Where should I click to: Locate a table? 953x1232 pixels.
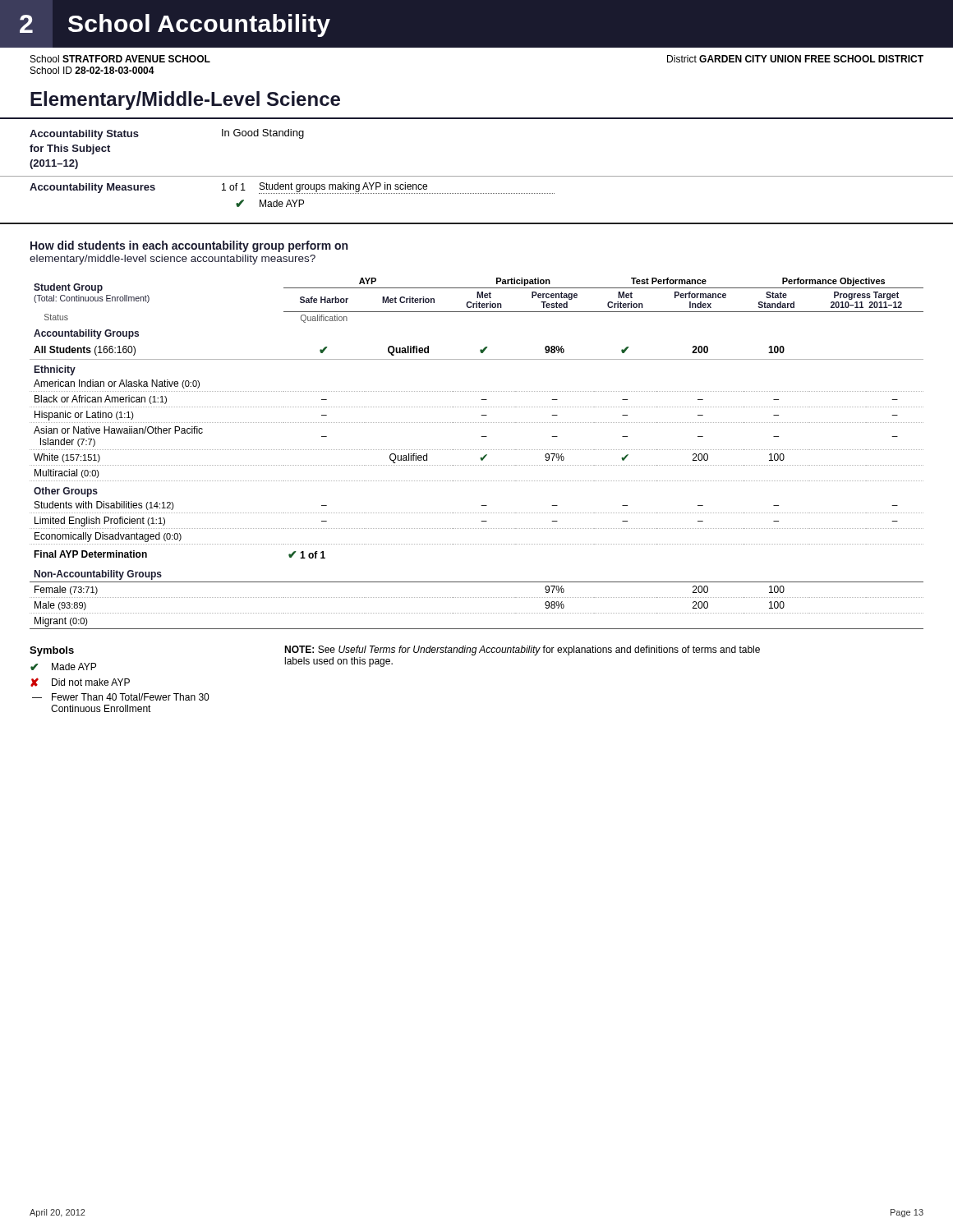pos(476,448)
